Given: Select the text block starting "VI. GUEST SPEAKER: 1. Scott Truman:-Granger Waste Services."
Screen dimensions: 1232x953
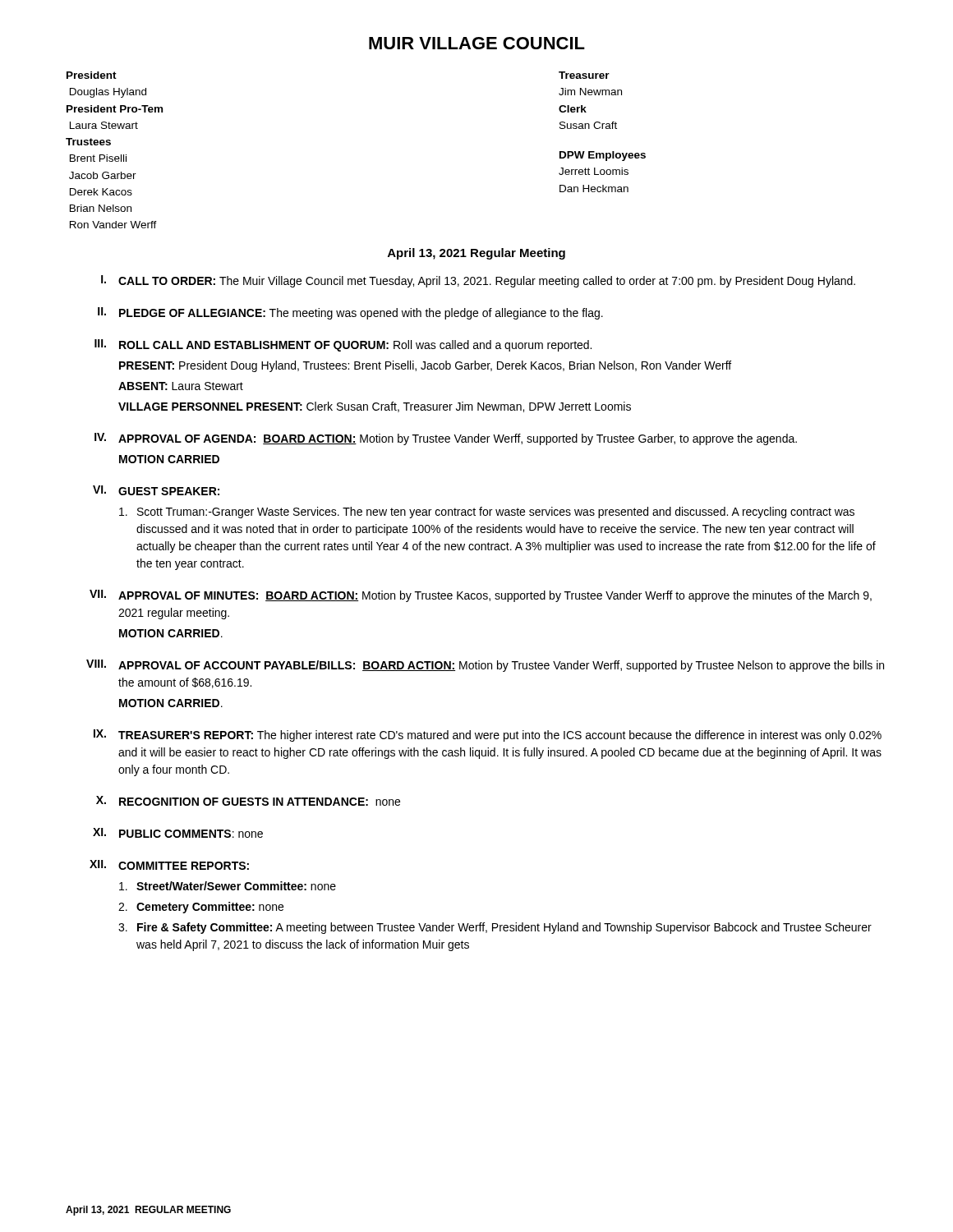Looking at the screenshot, I should tap(476, 529).
